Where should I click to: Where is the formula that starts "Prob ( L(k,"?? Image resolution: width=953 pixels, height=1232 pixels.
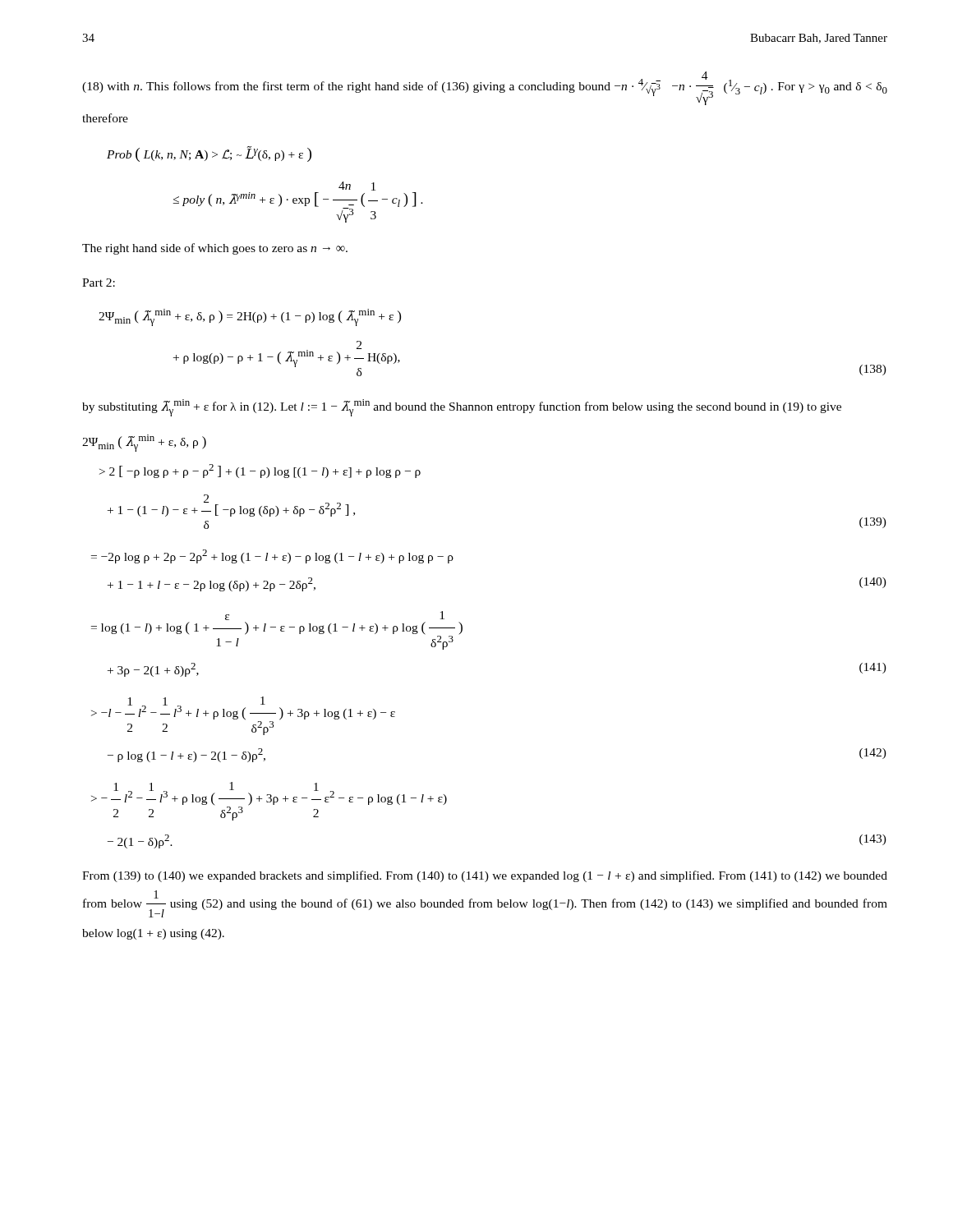click(209, 154)
